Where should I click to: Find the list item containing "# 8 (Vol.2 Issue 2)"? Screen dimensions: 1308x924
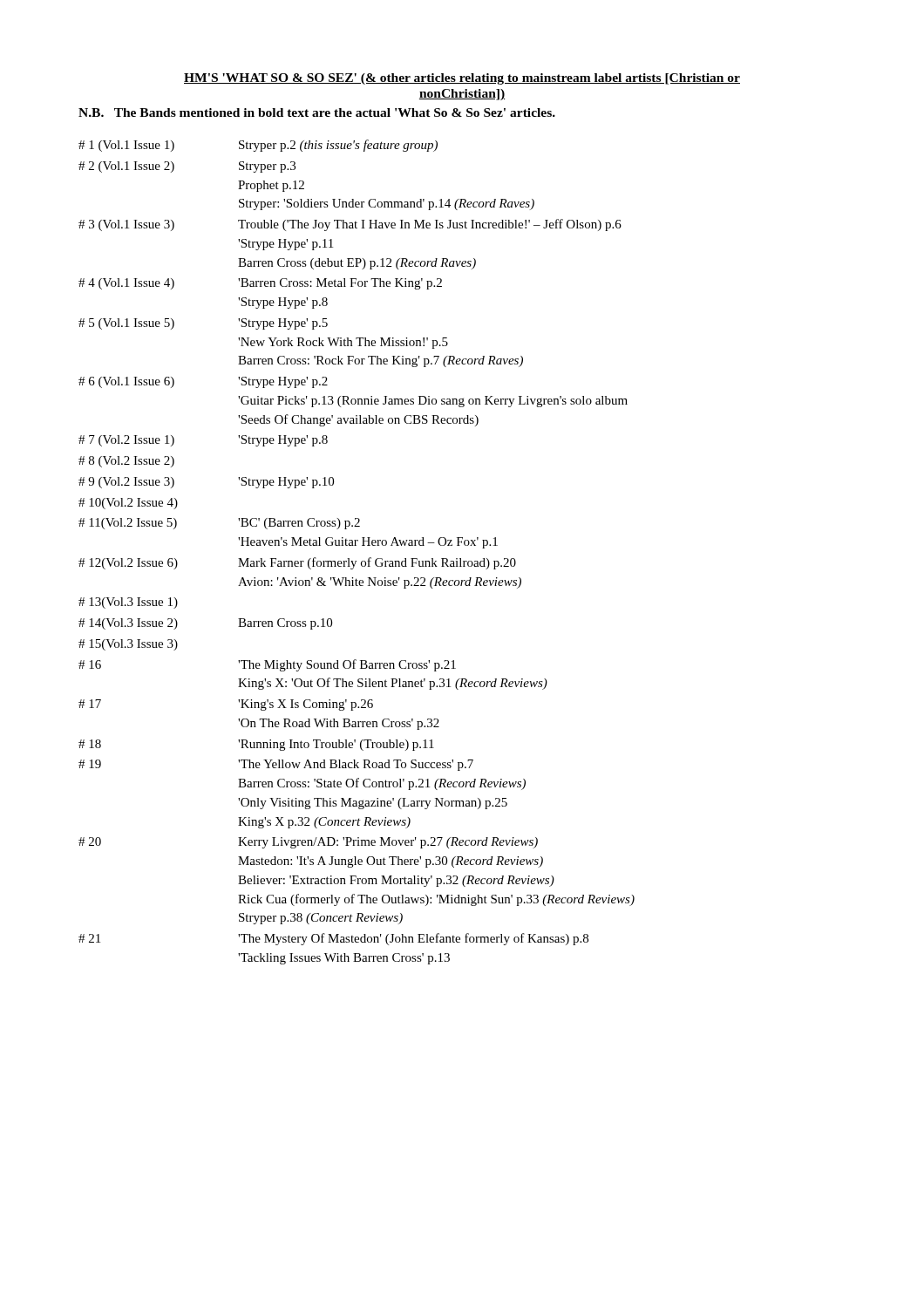pyautogui.click(x=126, y=462)
